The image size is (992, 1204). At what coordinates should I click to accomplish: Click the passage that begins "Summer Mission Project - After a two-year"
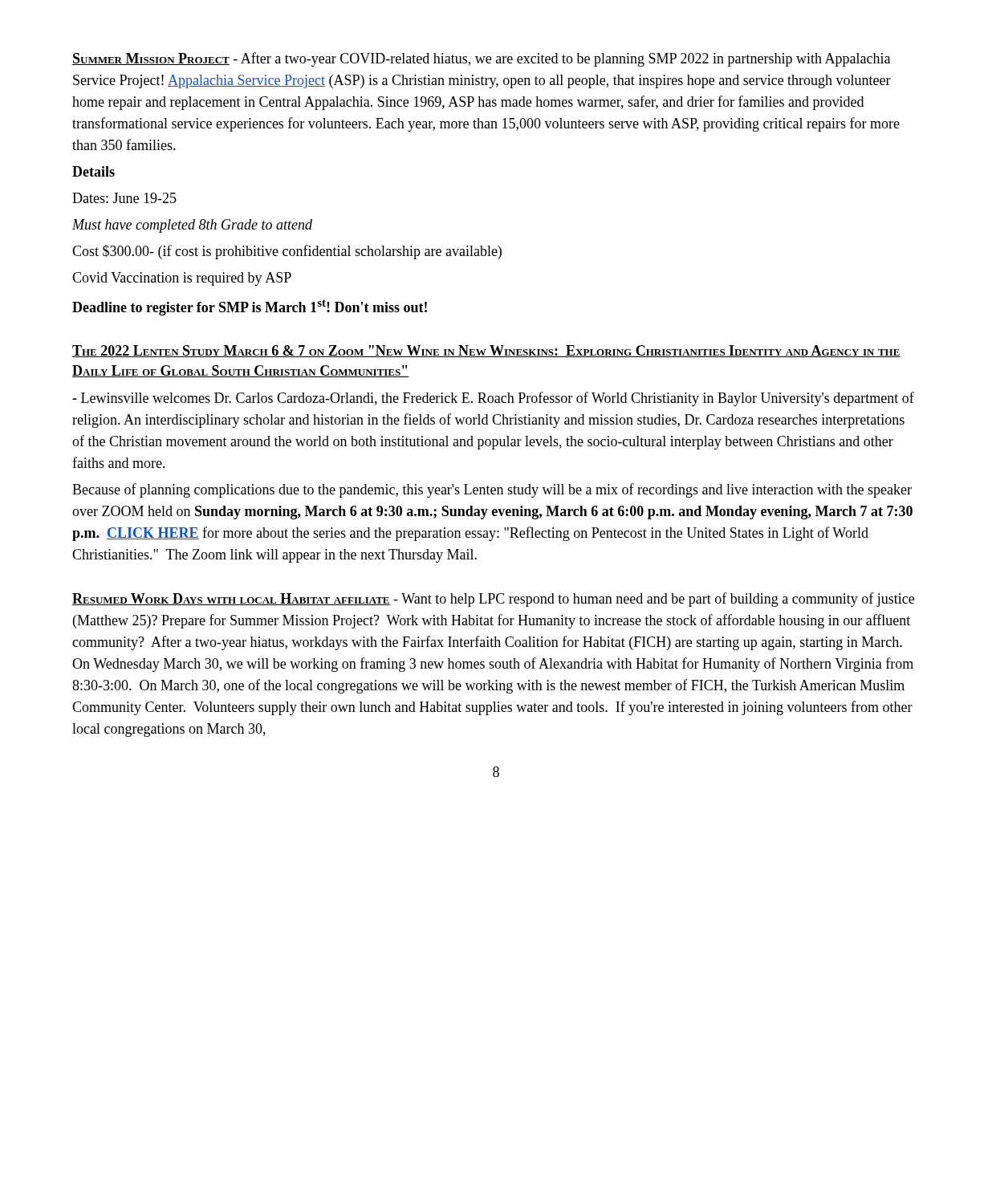[481, 59]
